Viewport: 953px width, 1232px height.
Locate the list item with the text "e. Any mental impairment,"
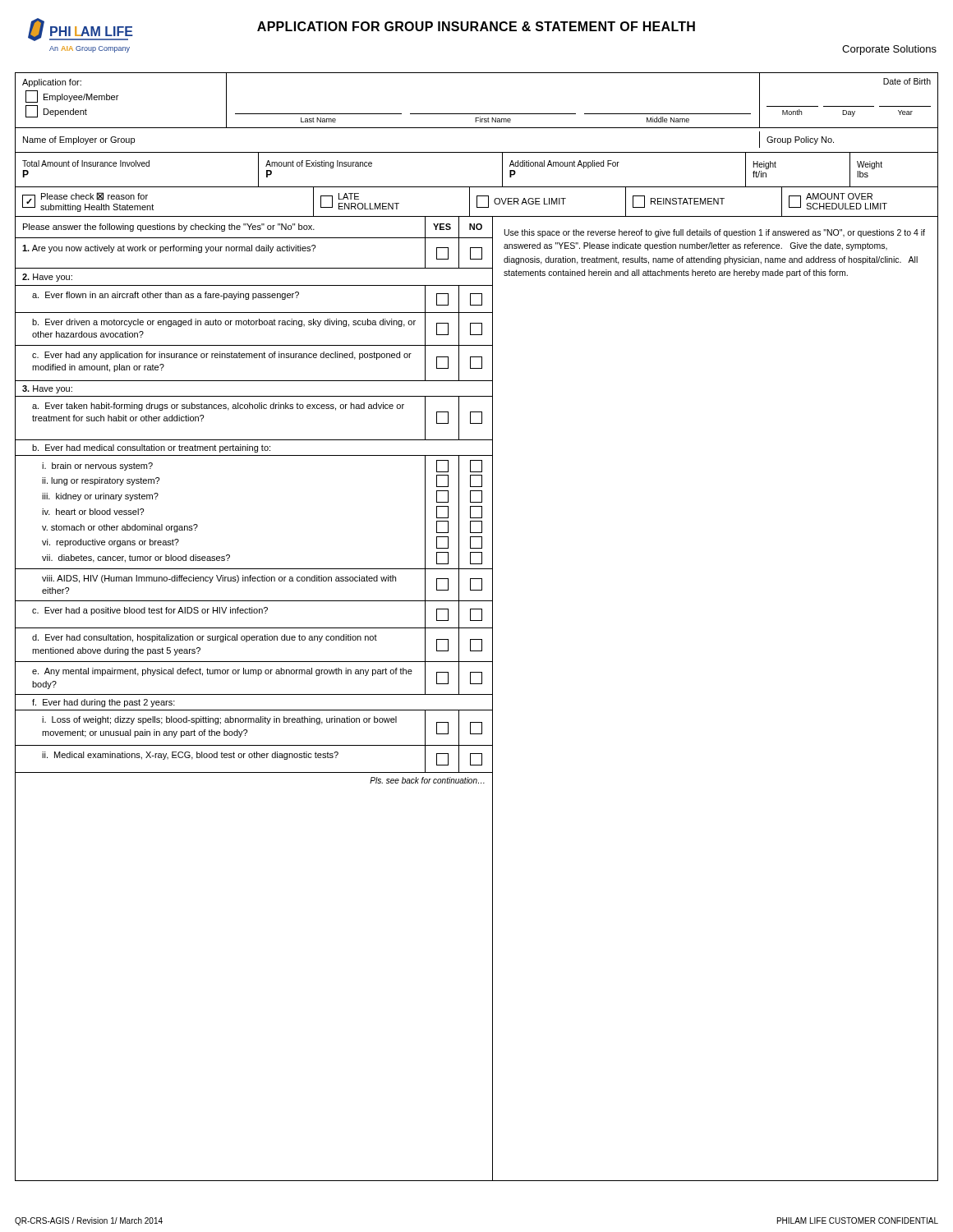tap(254, 678)
